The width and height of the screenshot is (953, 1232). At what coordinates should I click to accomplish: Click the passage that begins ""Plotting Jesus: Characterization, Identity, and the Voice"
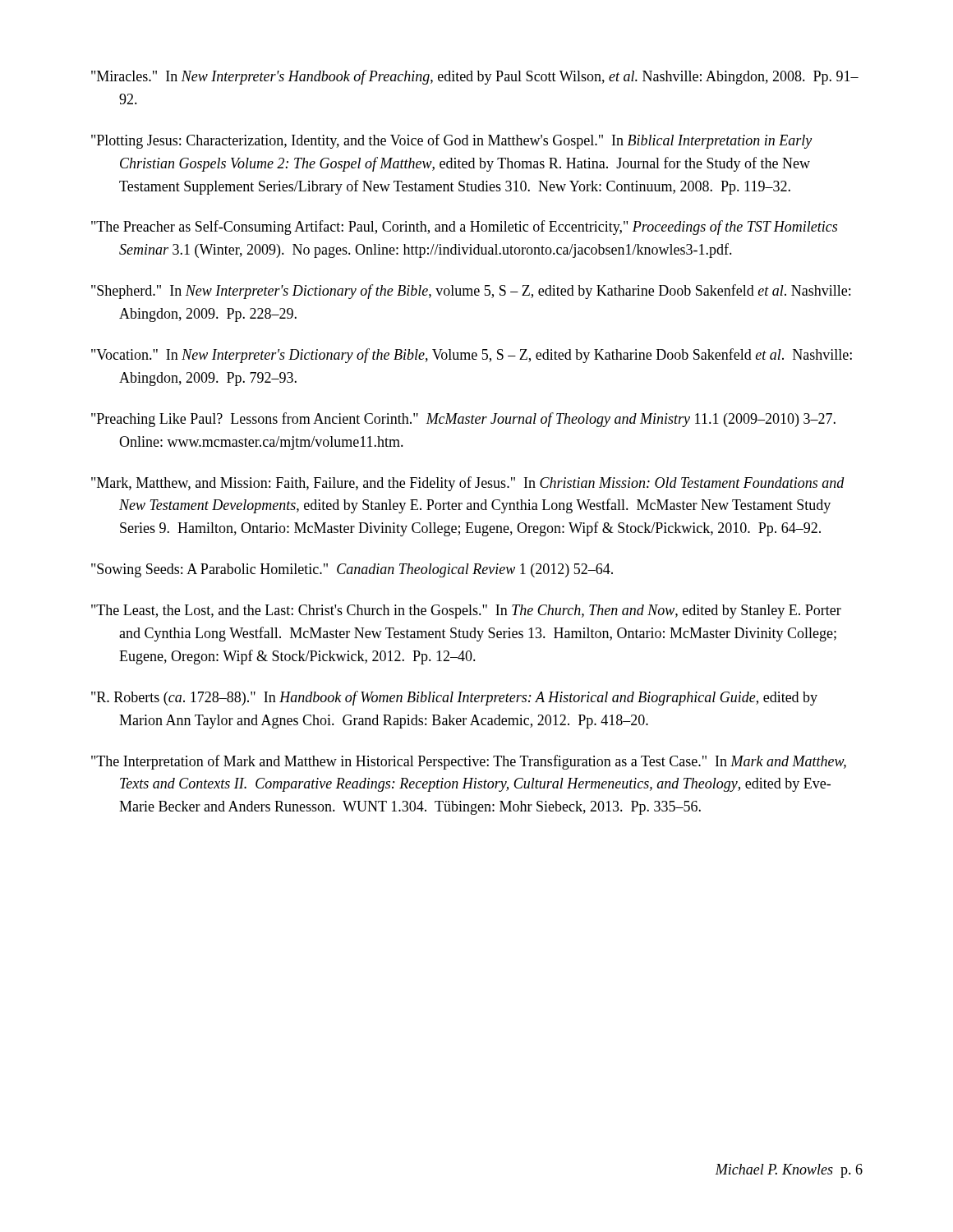[x=476, y=164]
